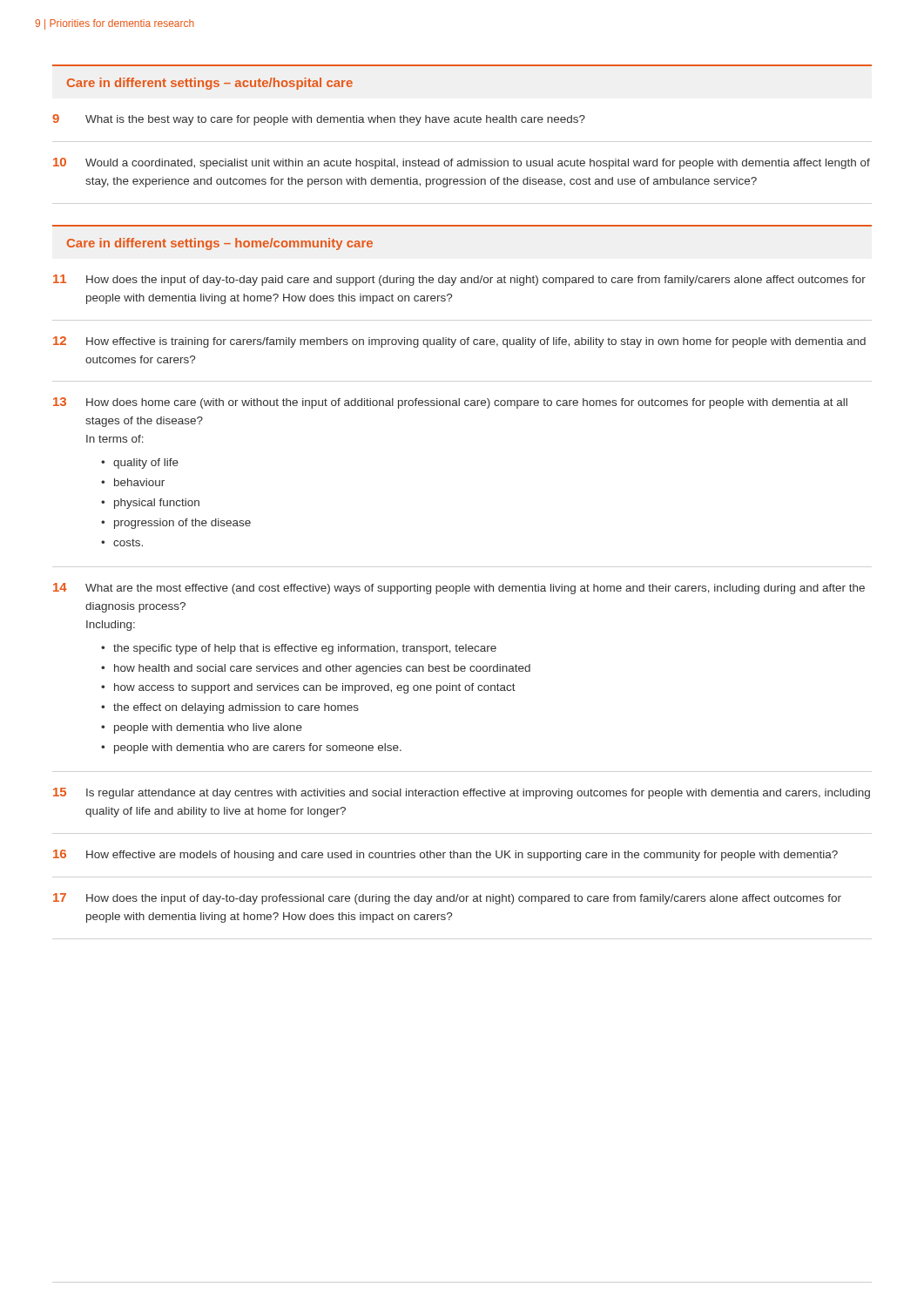Click on the text block that reads "10 Would a coordinated, specialist unit within"
Image resolution: width=924 pixels, height=1307 pixels.
(462, 172)
